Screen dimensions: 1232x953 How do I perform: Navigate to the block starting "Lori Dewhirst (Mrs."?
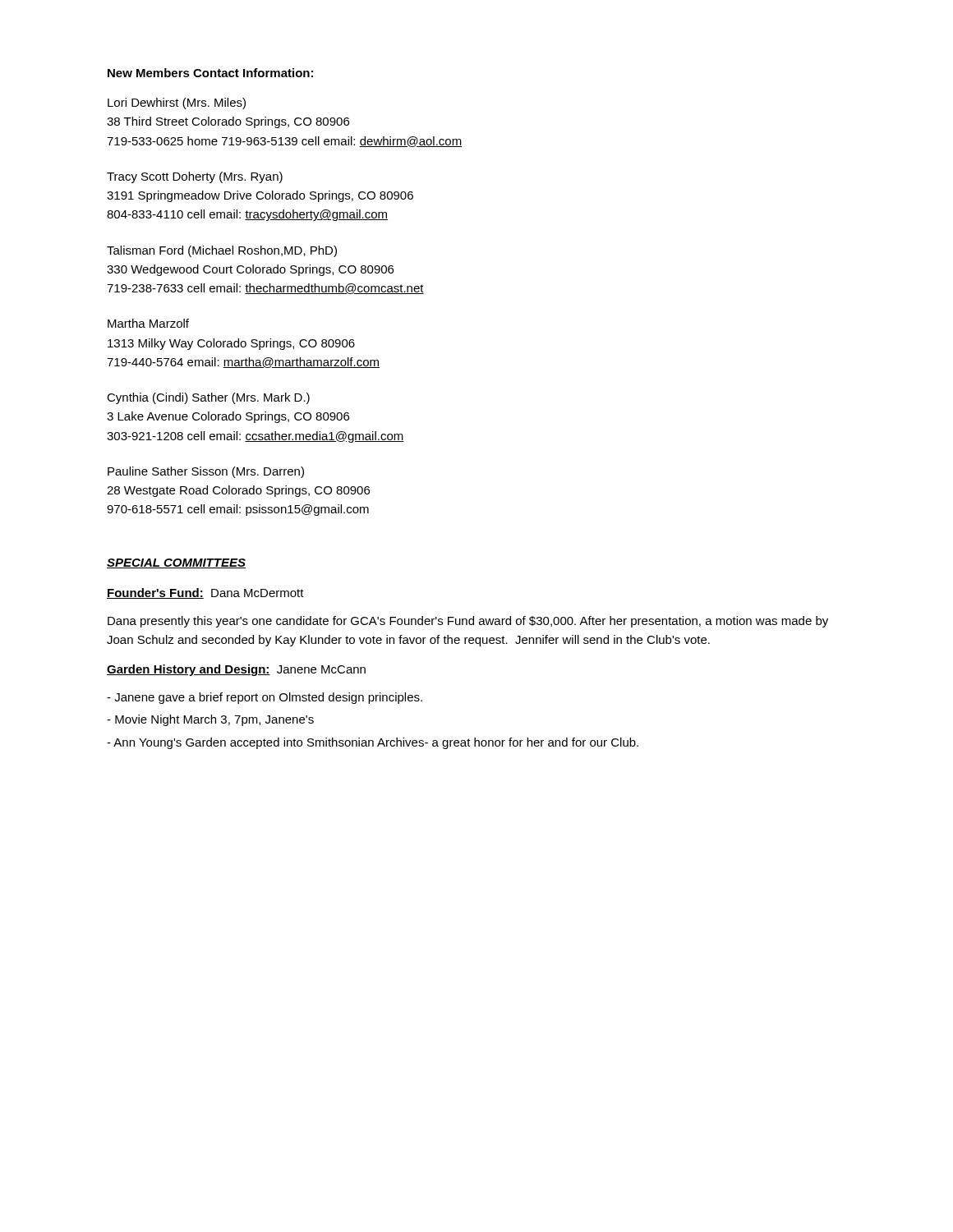click(x=284, y=121)
